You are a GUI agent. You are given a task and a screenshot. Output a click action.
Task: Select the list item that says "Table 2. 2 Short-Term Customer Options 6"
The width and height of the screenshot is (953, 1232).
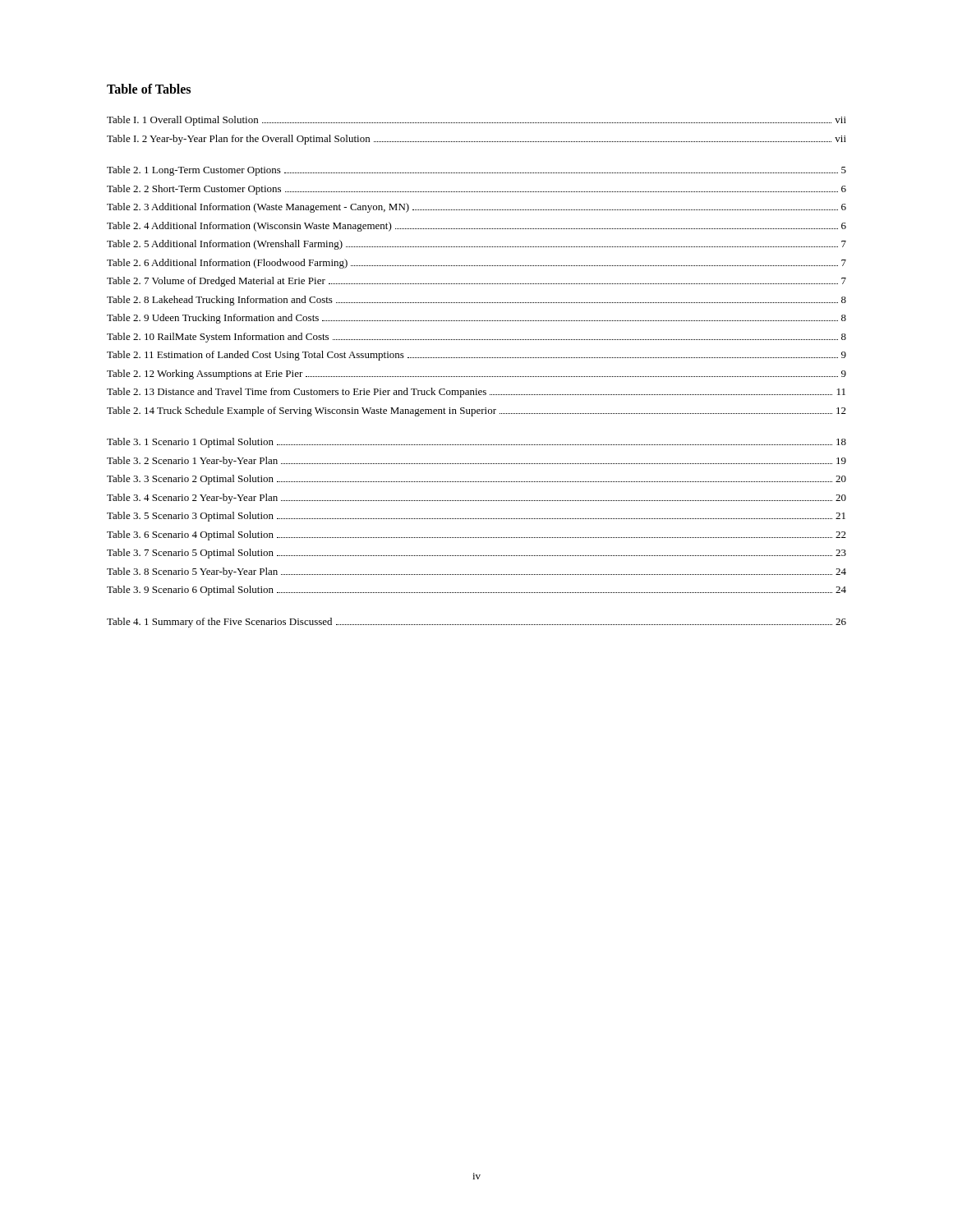point(476,188)
